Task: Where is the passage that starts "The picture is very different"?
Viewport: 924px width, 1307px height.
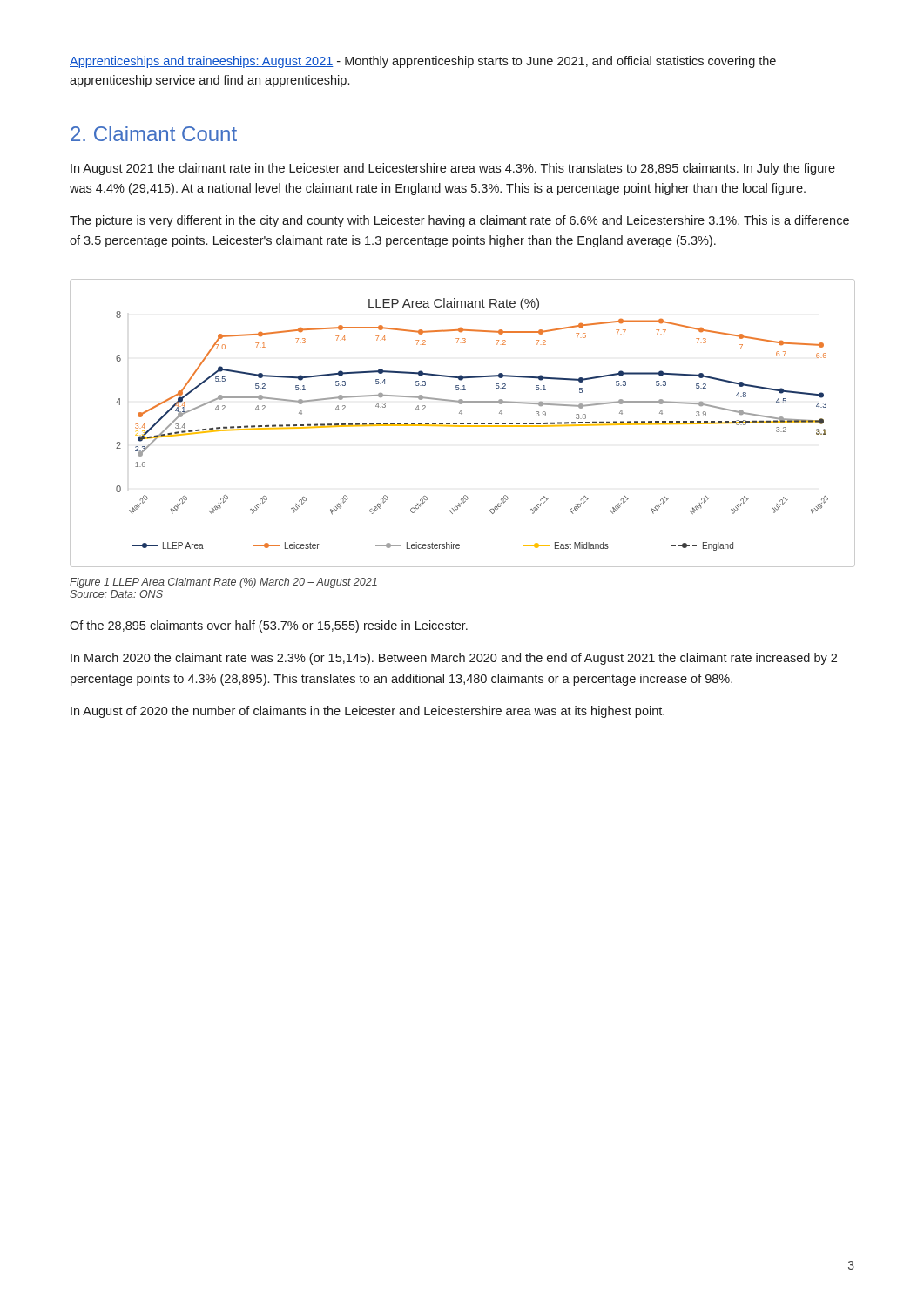Action: tap(460, 230)
